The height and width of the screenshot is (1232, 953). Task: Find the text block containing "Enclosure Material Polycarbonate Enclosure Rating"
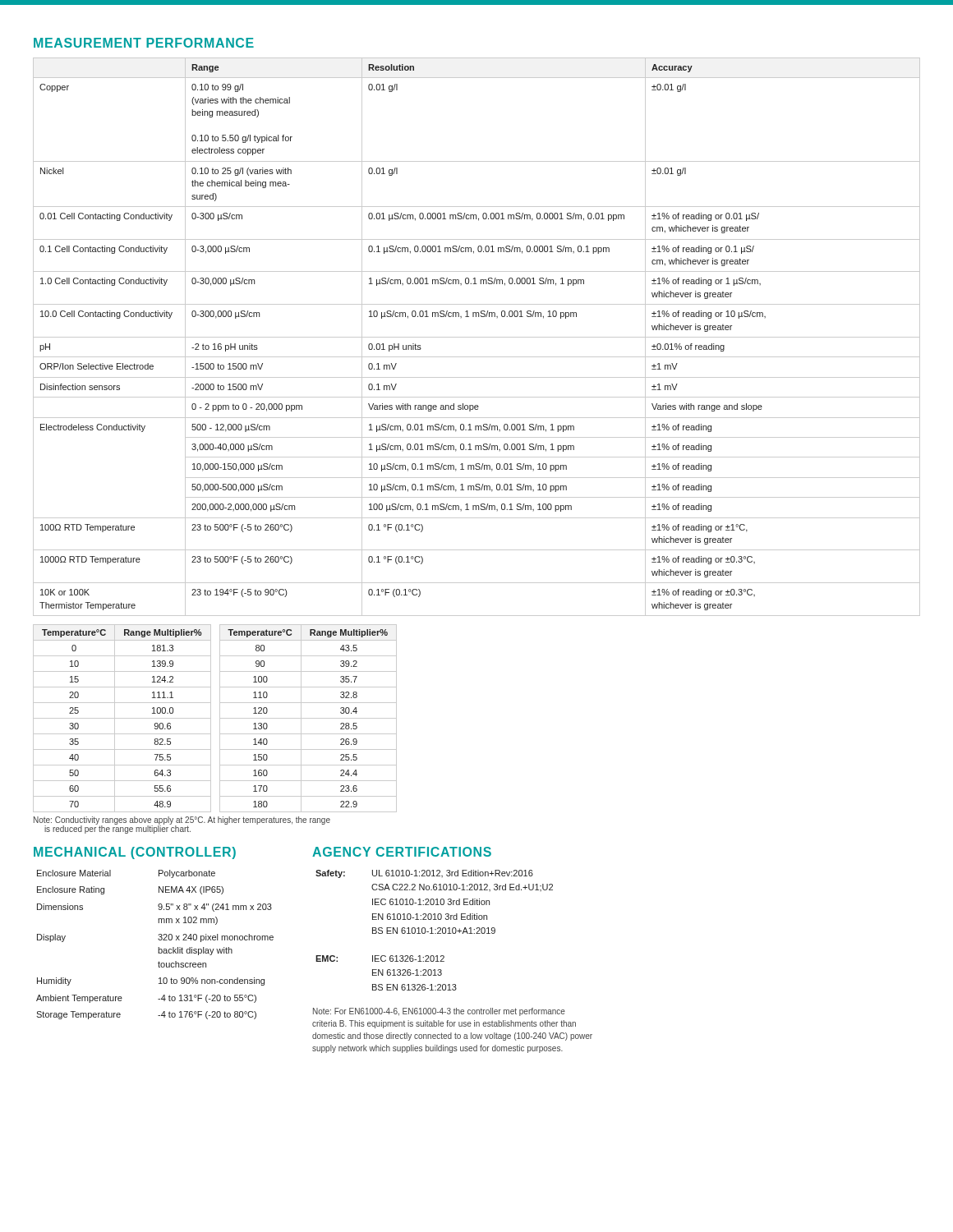pos(160,944)
